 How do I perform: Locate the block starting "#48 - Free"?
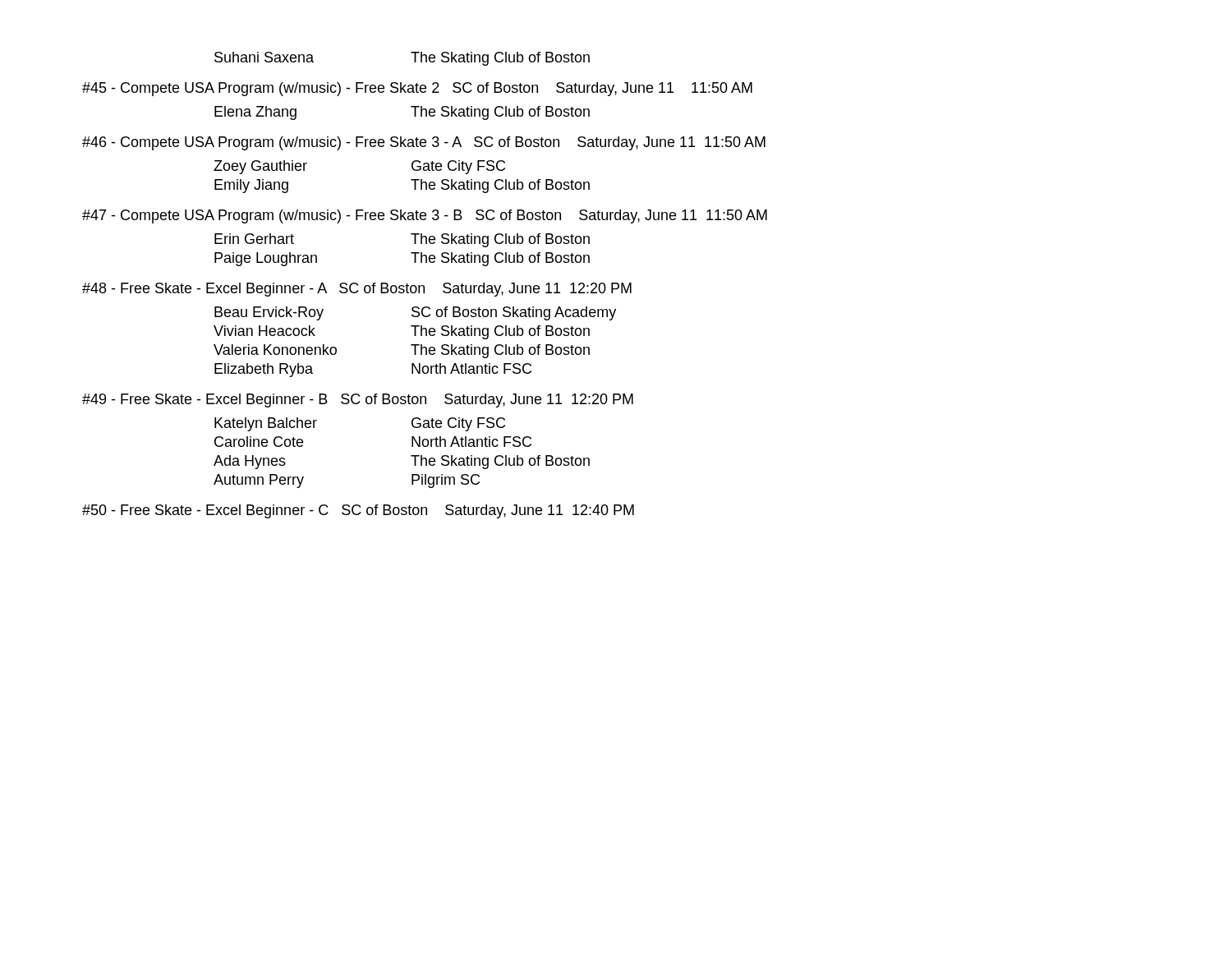click(x=357, y=288)
